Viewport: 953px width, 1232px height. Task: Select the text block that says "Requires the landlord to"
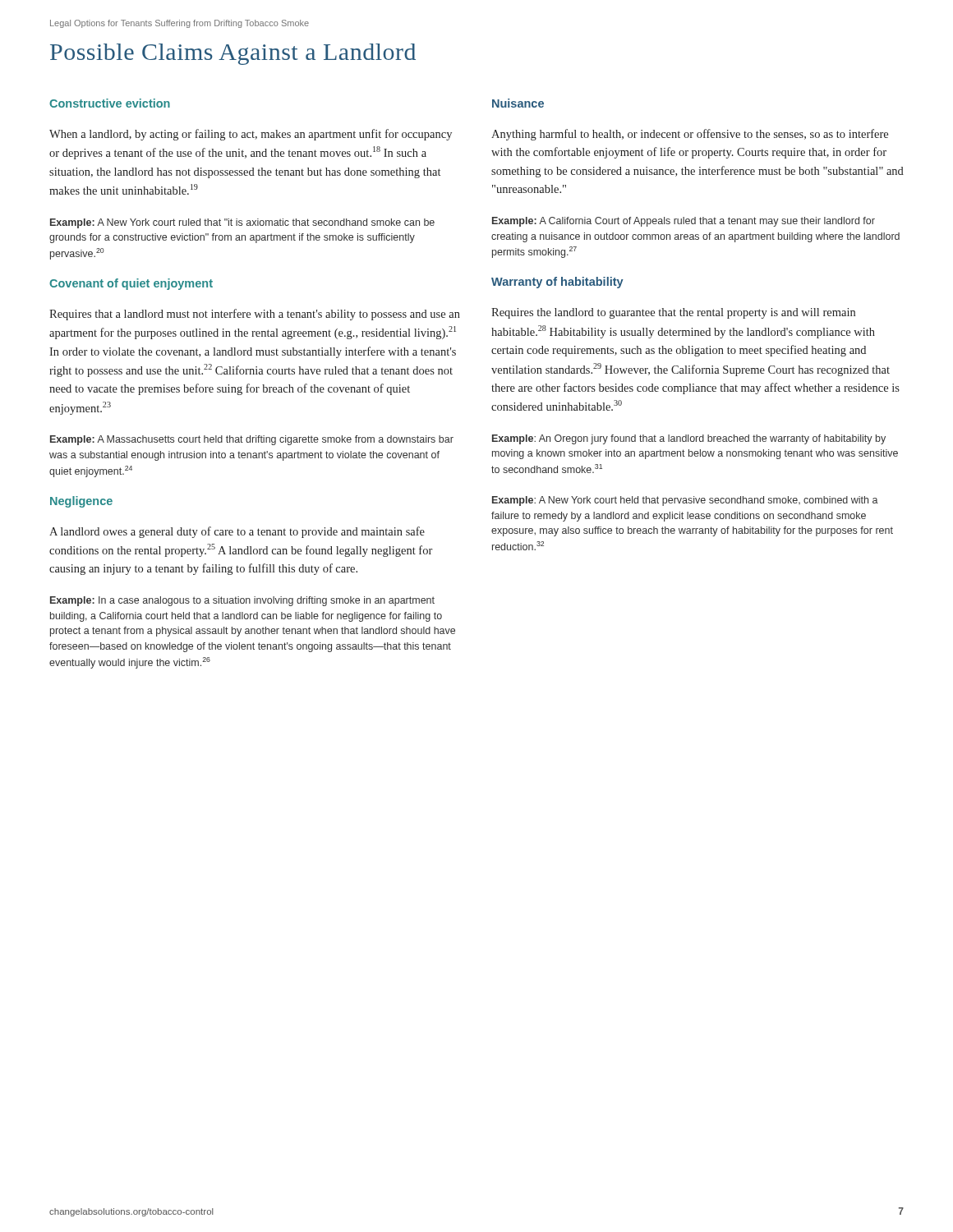(698, 360)
